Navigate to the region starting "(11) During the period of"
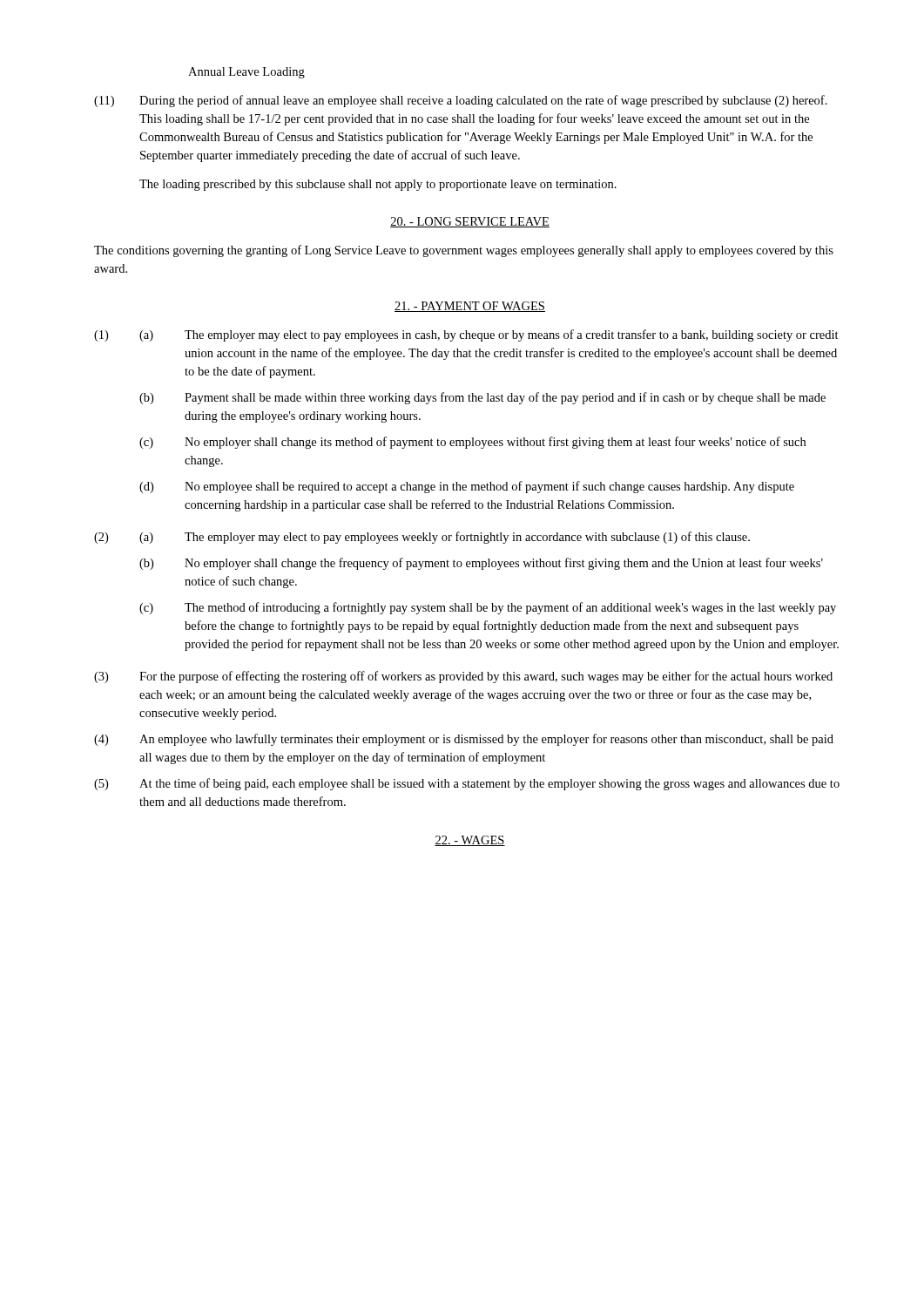 pos(470,128)
